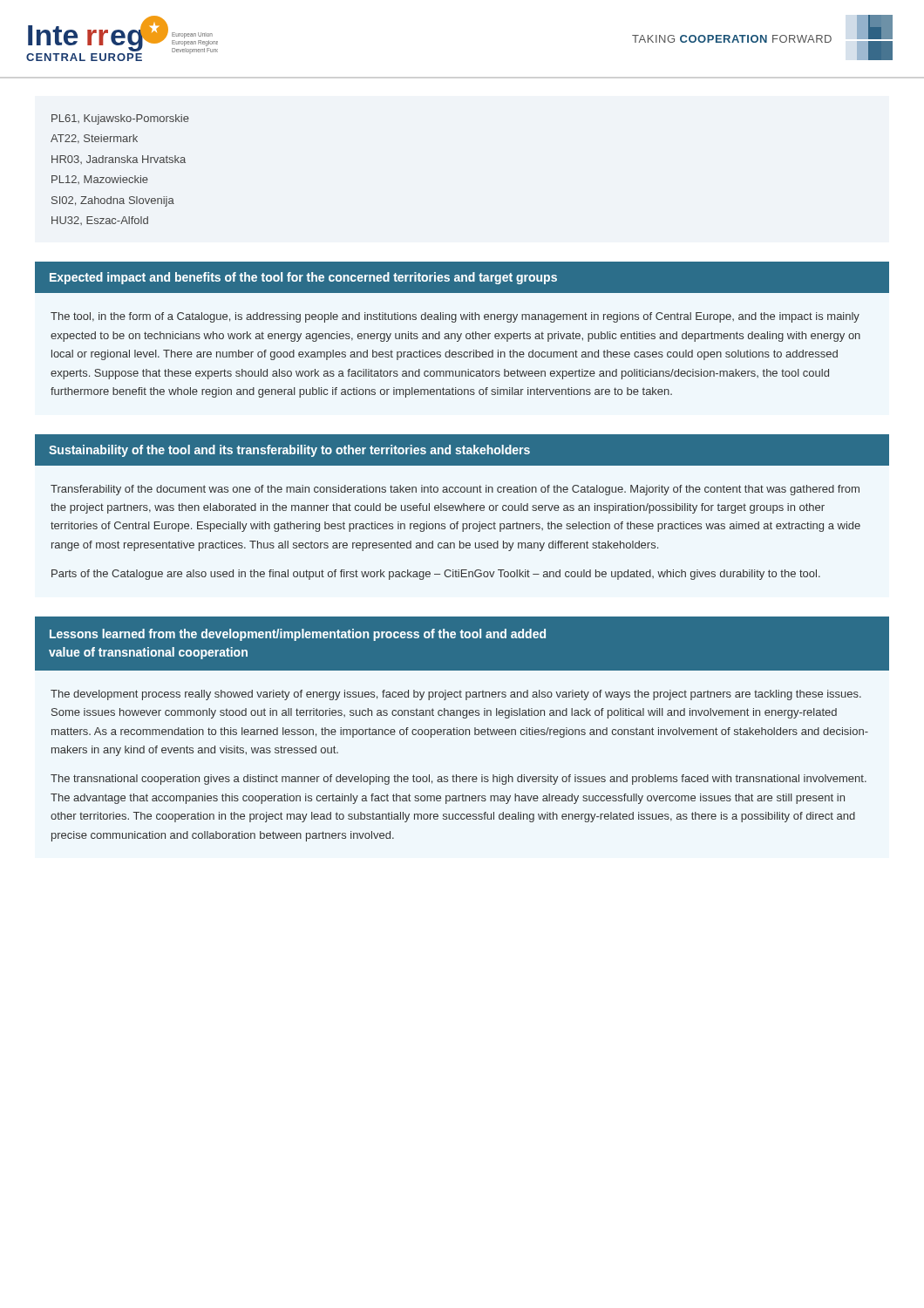The height and width of the screenshot is (1308, 924).
Task: Find the text block containing "The development process really showed variety of"
Action: 462,764
